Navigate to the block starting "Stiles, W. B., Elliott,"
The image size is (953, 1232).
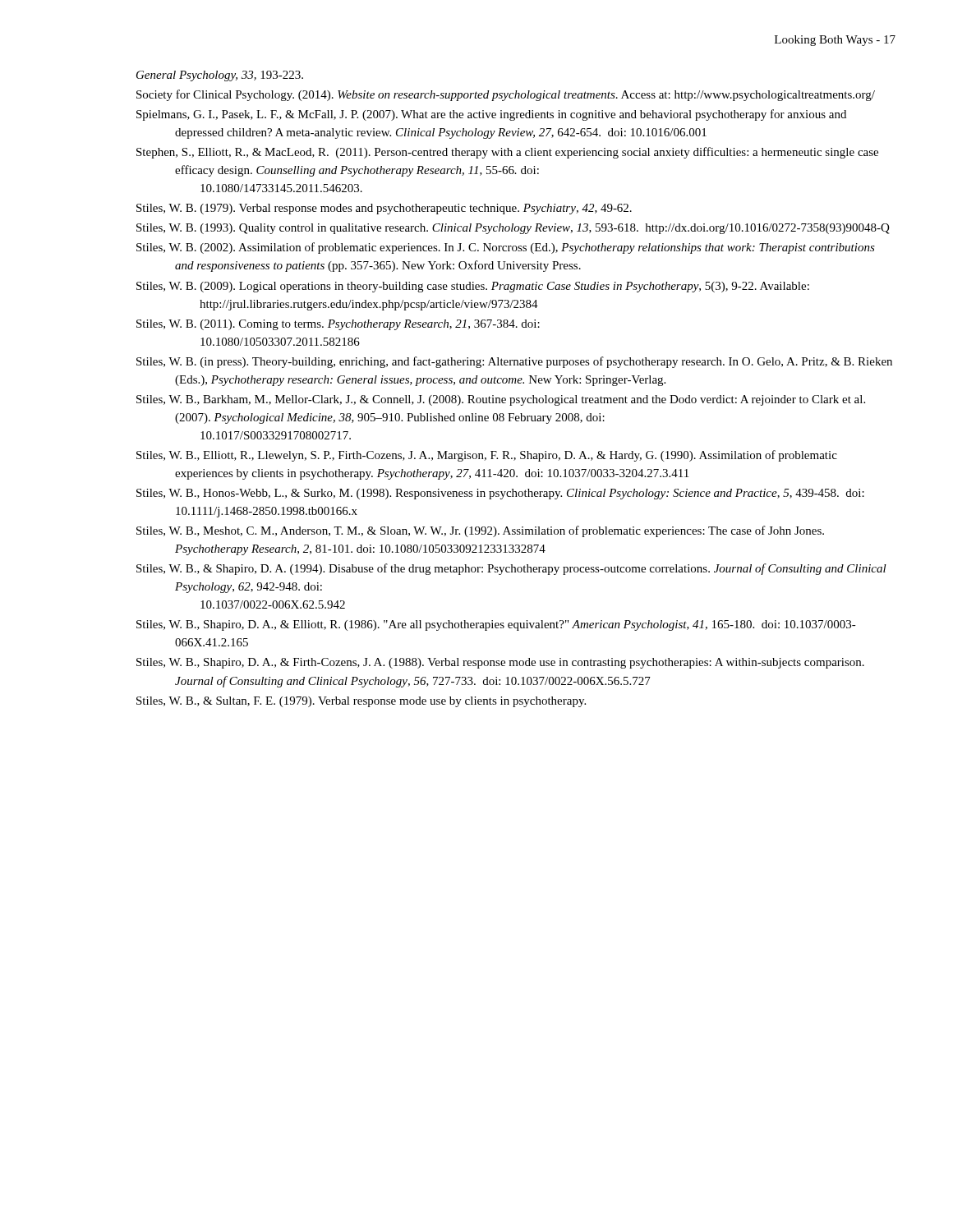(x=486, y=464)
